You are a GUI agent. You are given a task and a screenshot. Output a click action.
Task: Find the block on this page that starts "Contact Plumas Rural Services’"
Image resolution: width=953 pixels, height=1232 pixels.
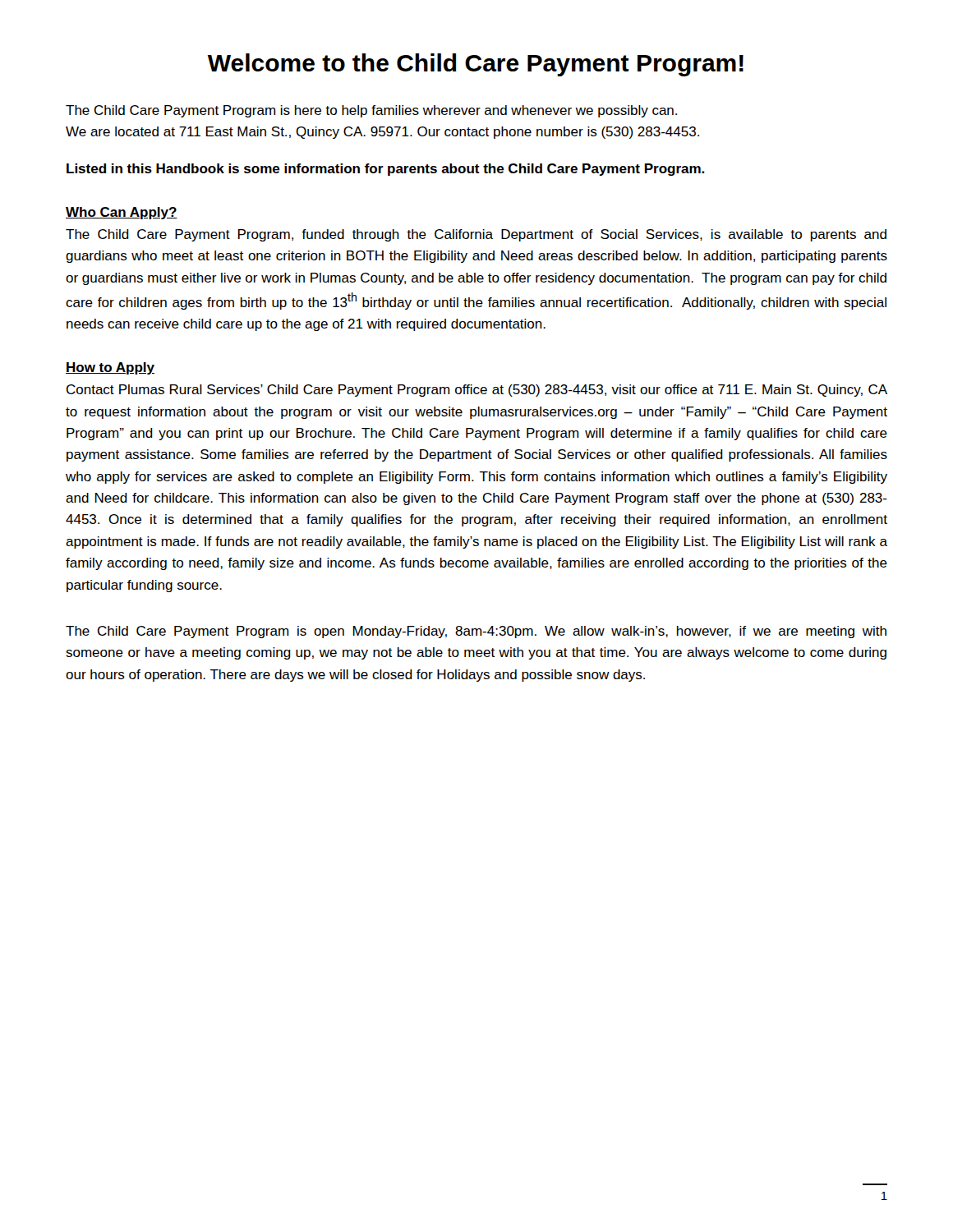coord(476,487)
